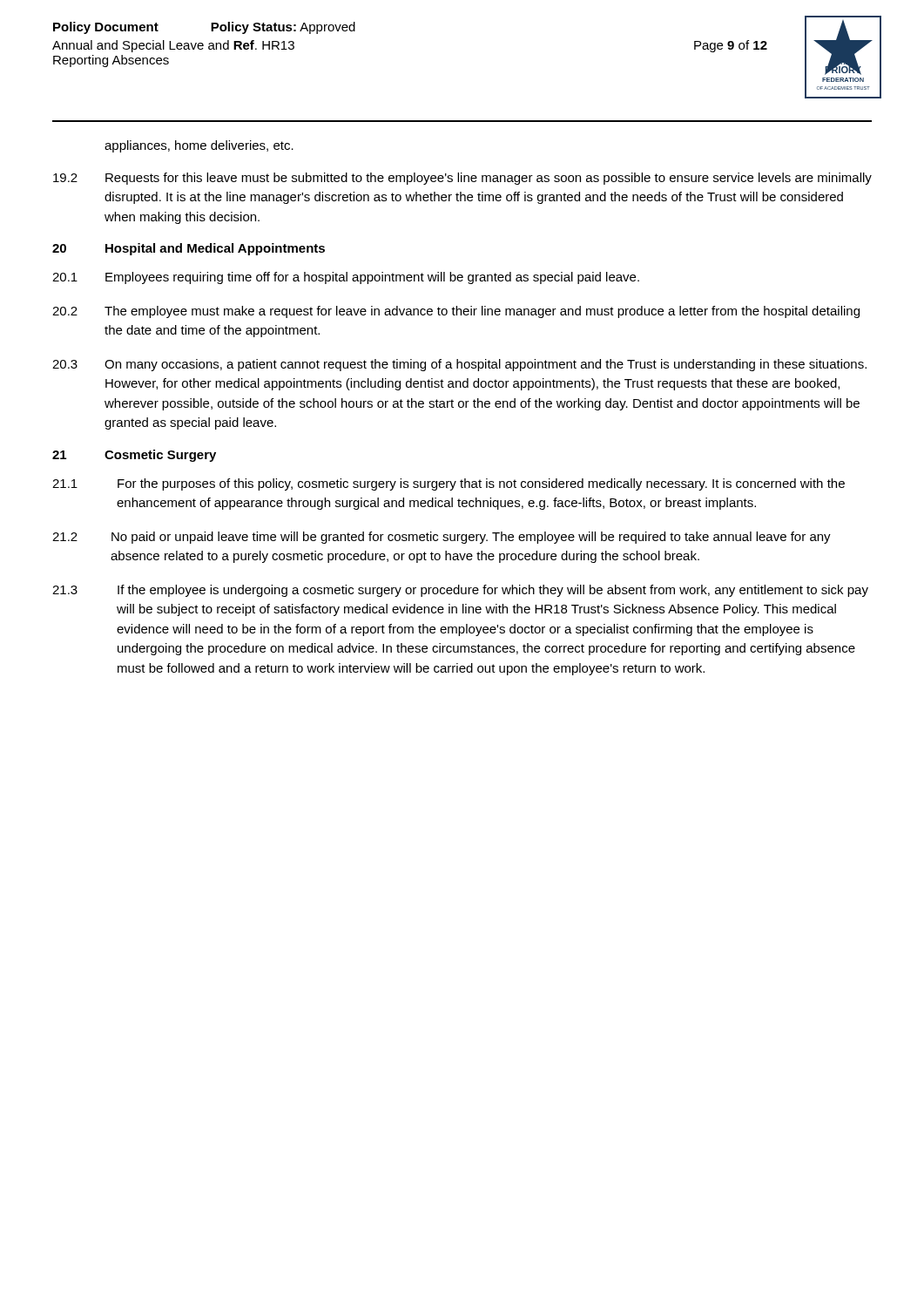
Task: Select the logo
Action: [843, 58]
